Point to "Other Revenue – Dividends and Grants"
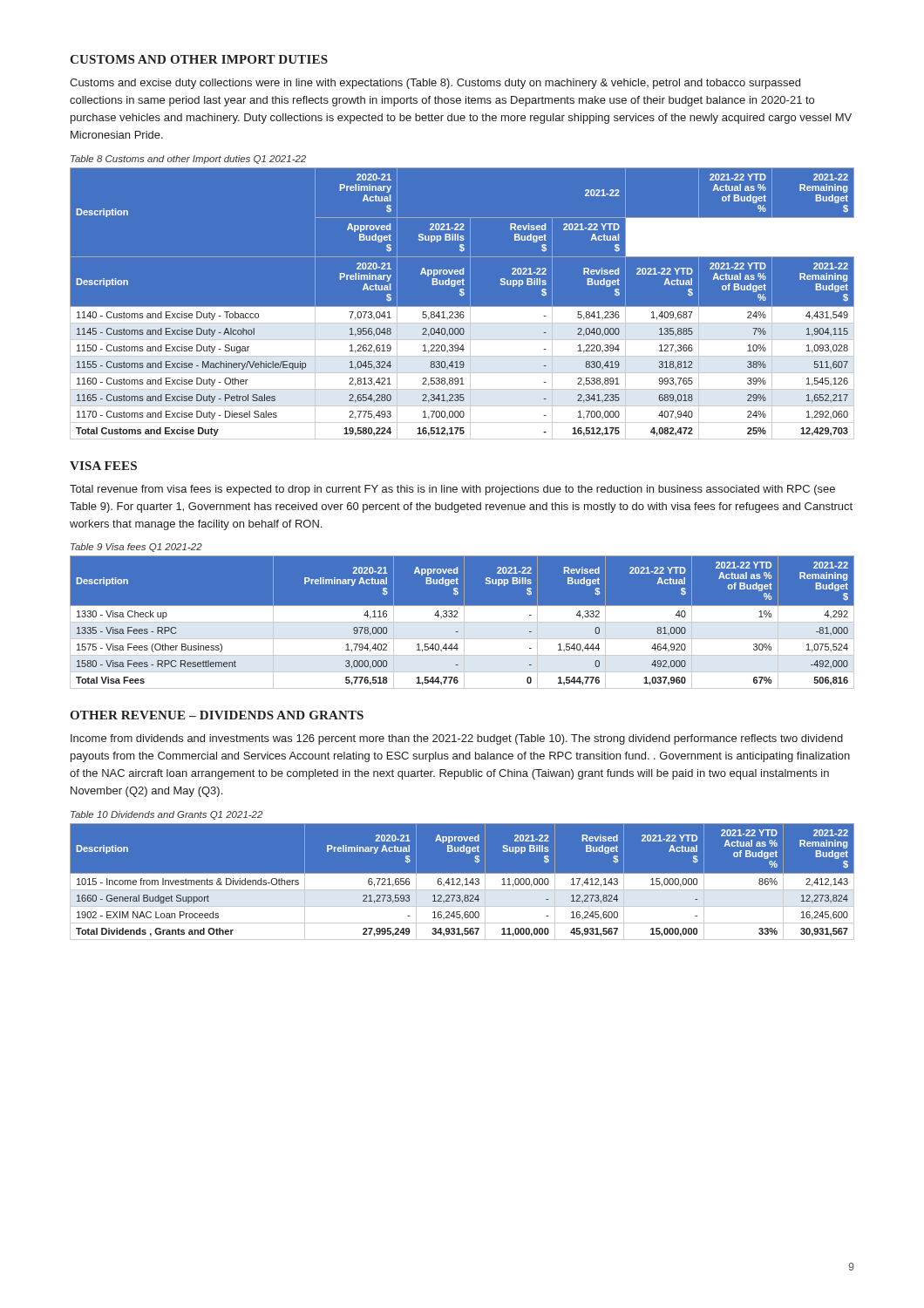 pos(217,715)
